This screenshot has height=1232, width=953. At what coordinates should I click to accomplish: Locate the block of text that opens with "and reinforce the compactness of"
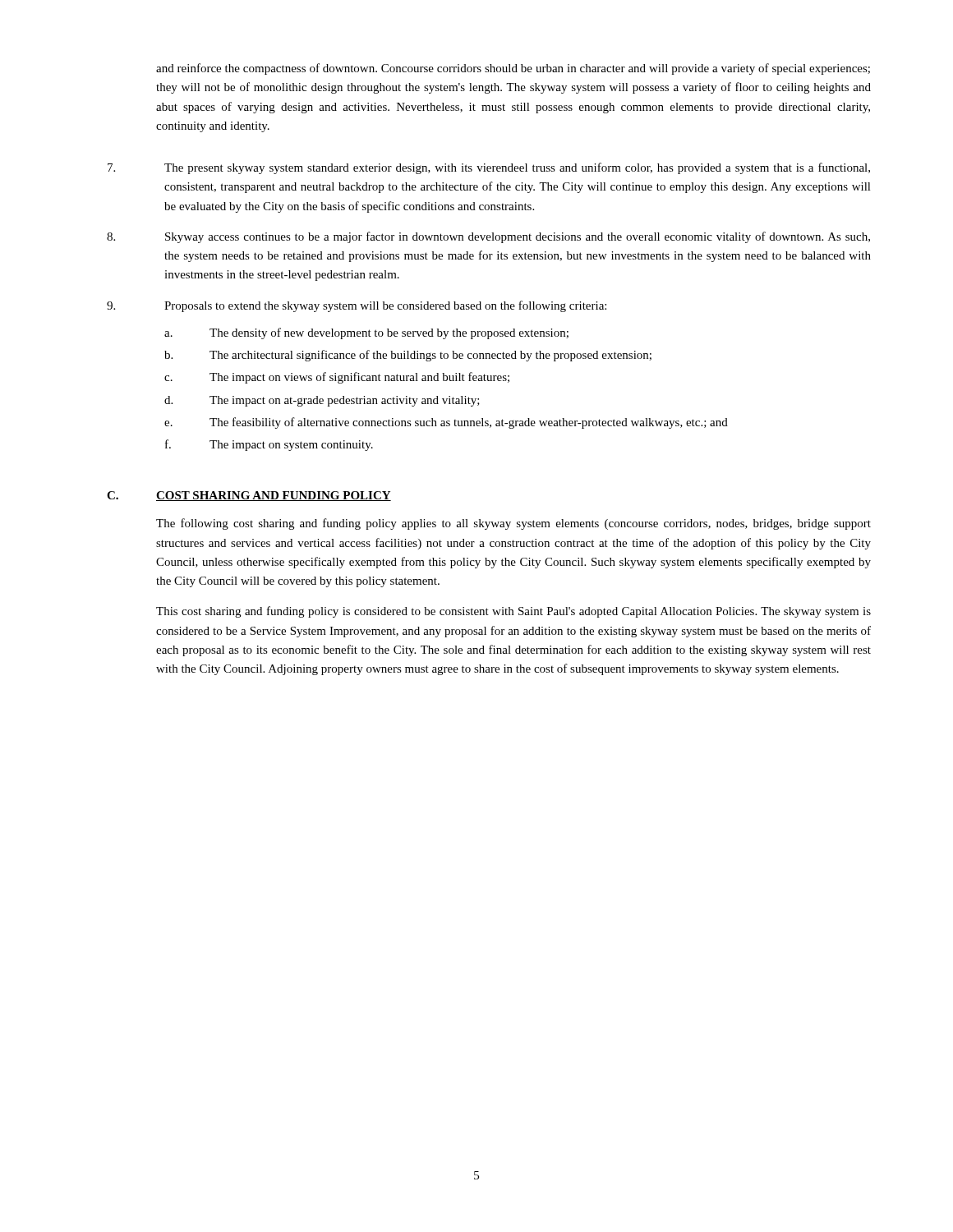pyautogui.click(x=513, y=97)
